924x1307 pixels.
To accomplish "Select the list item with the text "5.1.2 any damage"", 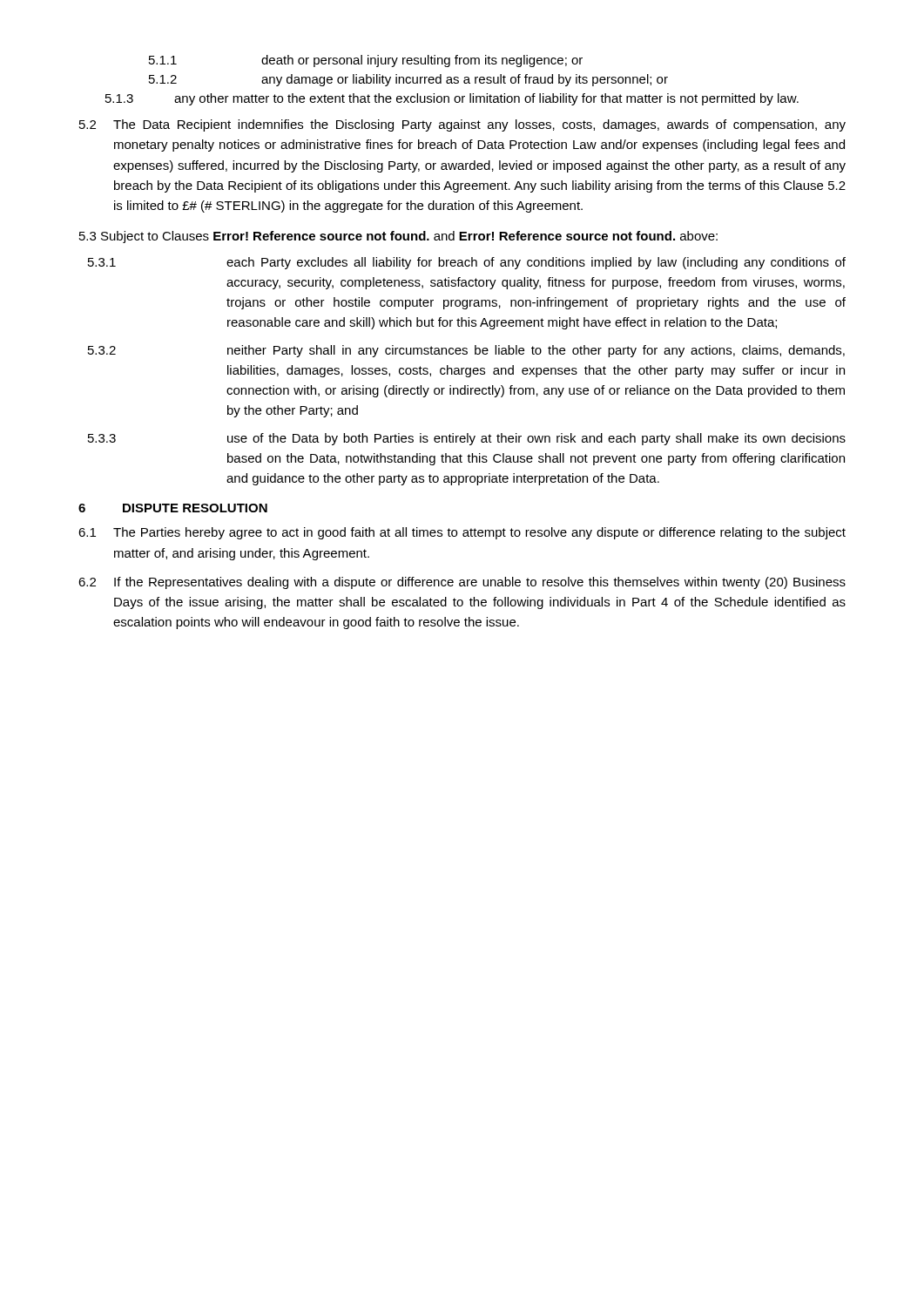I will click(462, 79).
